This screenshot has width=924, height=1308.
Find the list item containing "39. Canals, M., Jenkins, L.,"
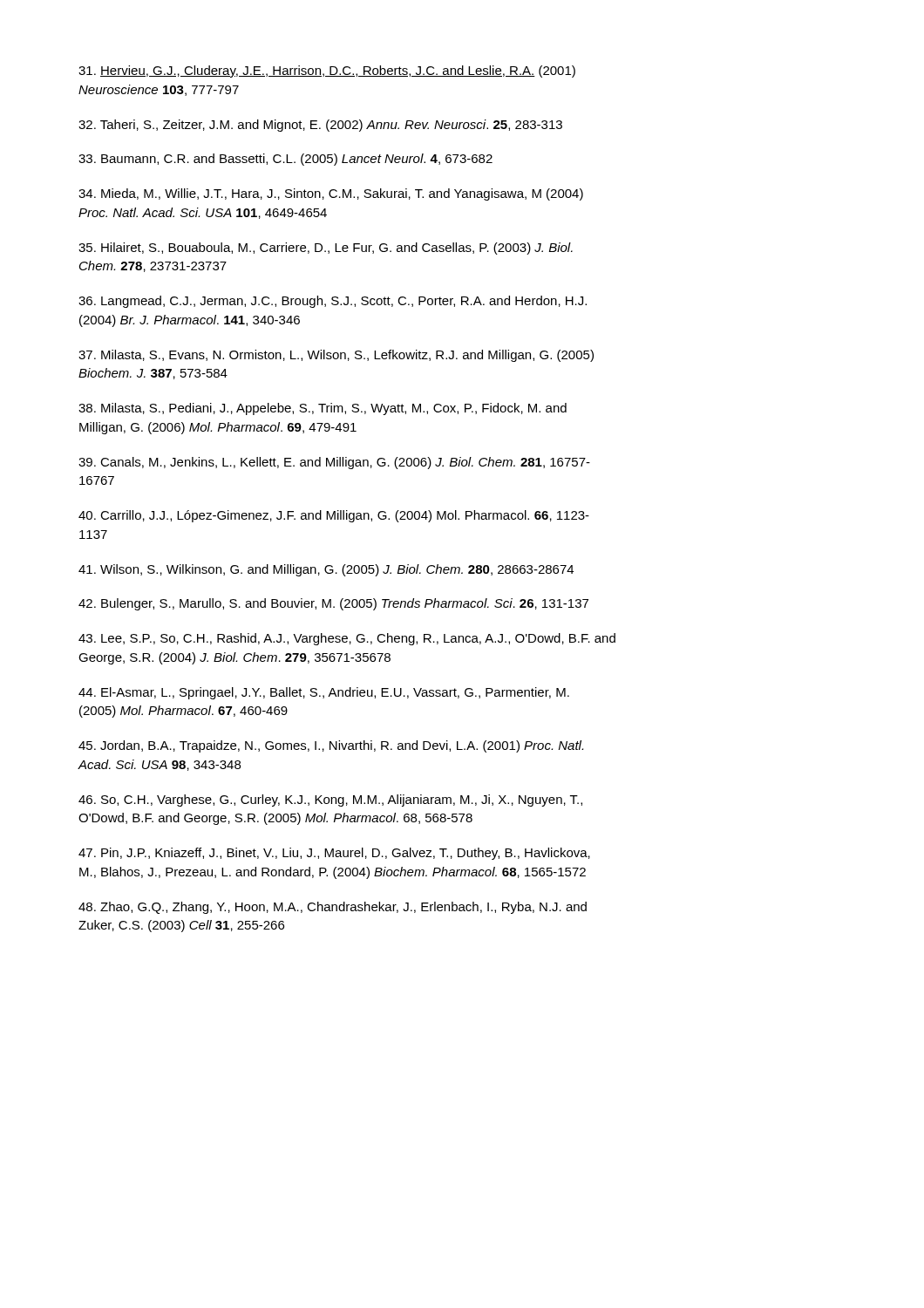(x=334, y=471)
